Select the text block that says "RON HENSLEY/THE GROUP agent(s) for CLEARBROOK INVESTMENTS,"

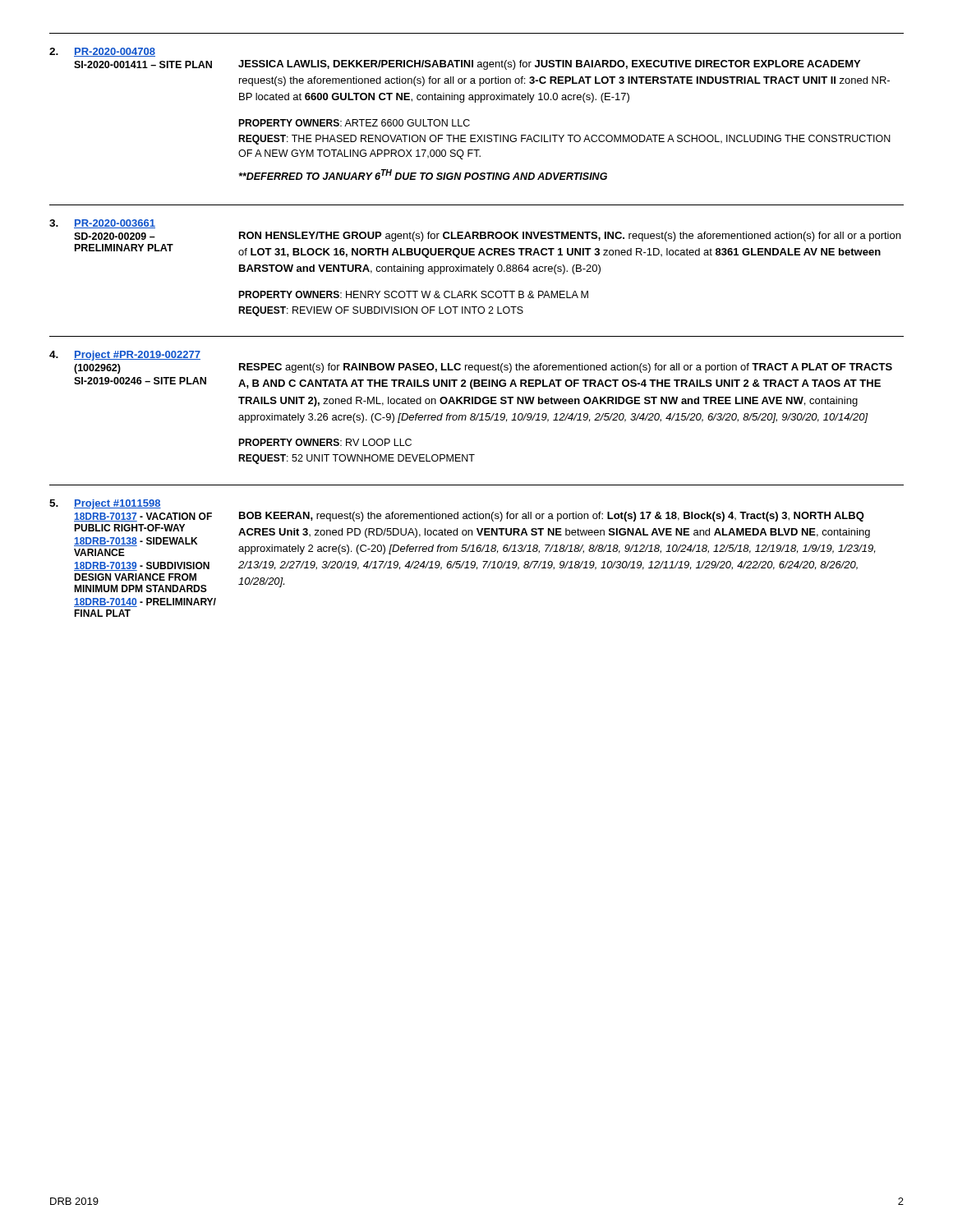point(571,273)
